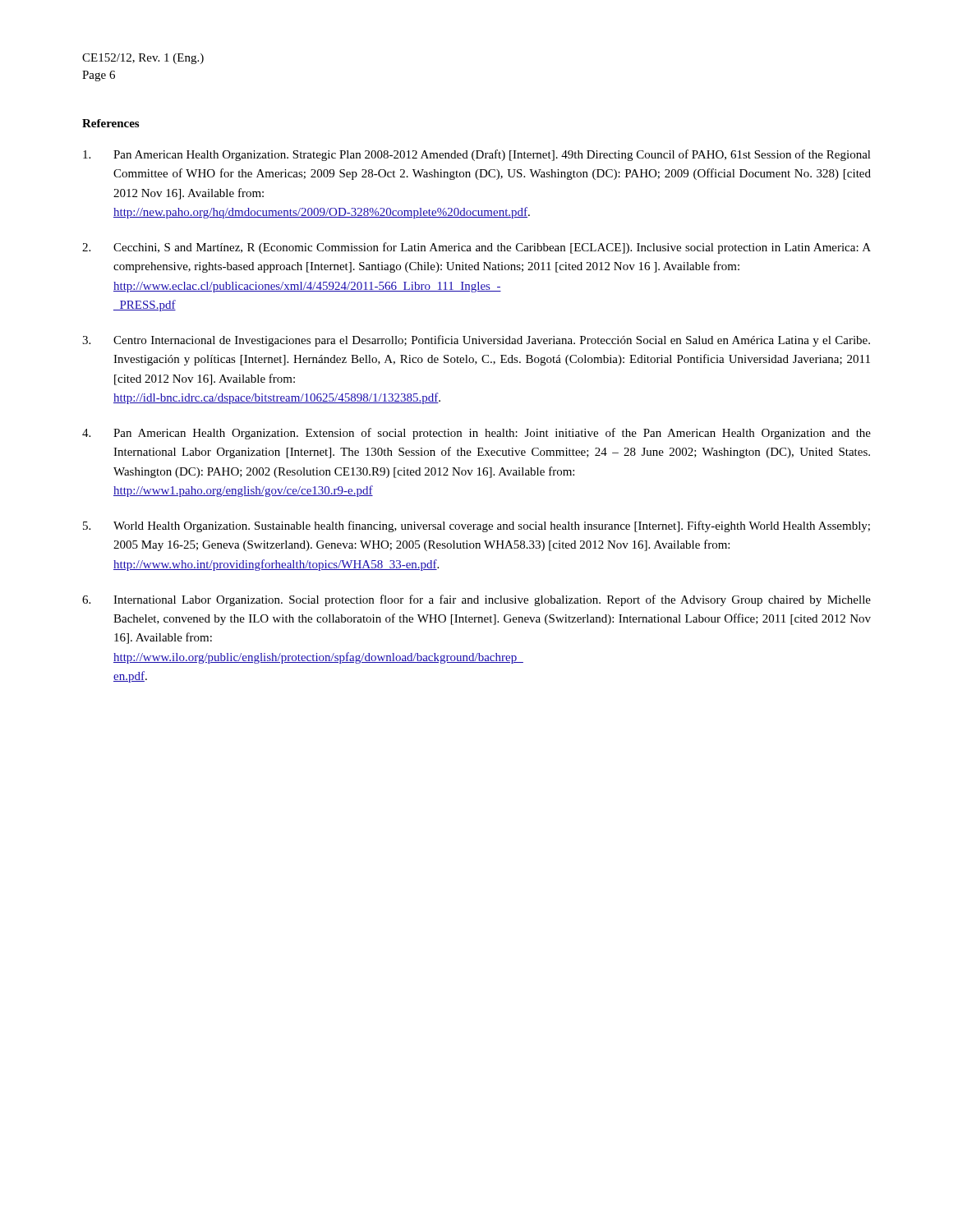Find the list item that says "5. World Health Organization."

click(x=476, y=545)
